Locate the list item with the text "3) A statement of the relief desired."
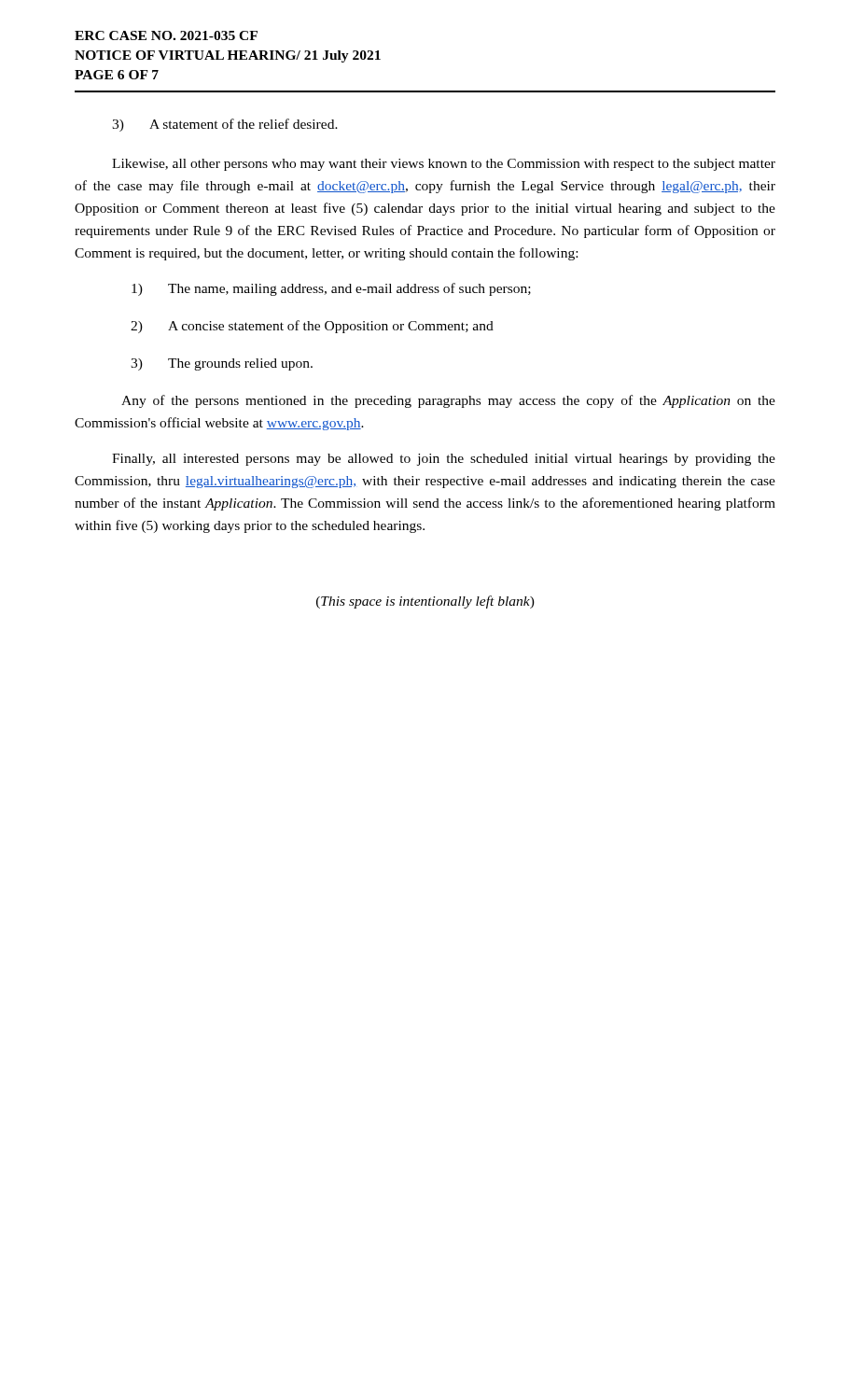 225,124
